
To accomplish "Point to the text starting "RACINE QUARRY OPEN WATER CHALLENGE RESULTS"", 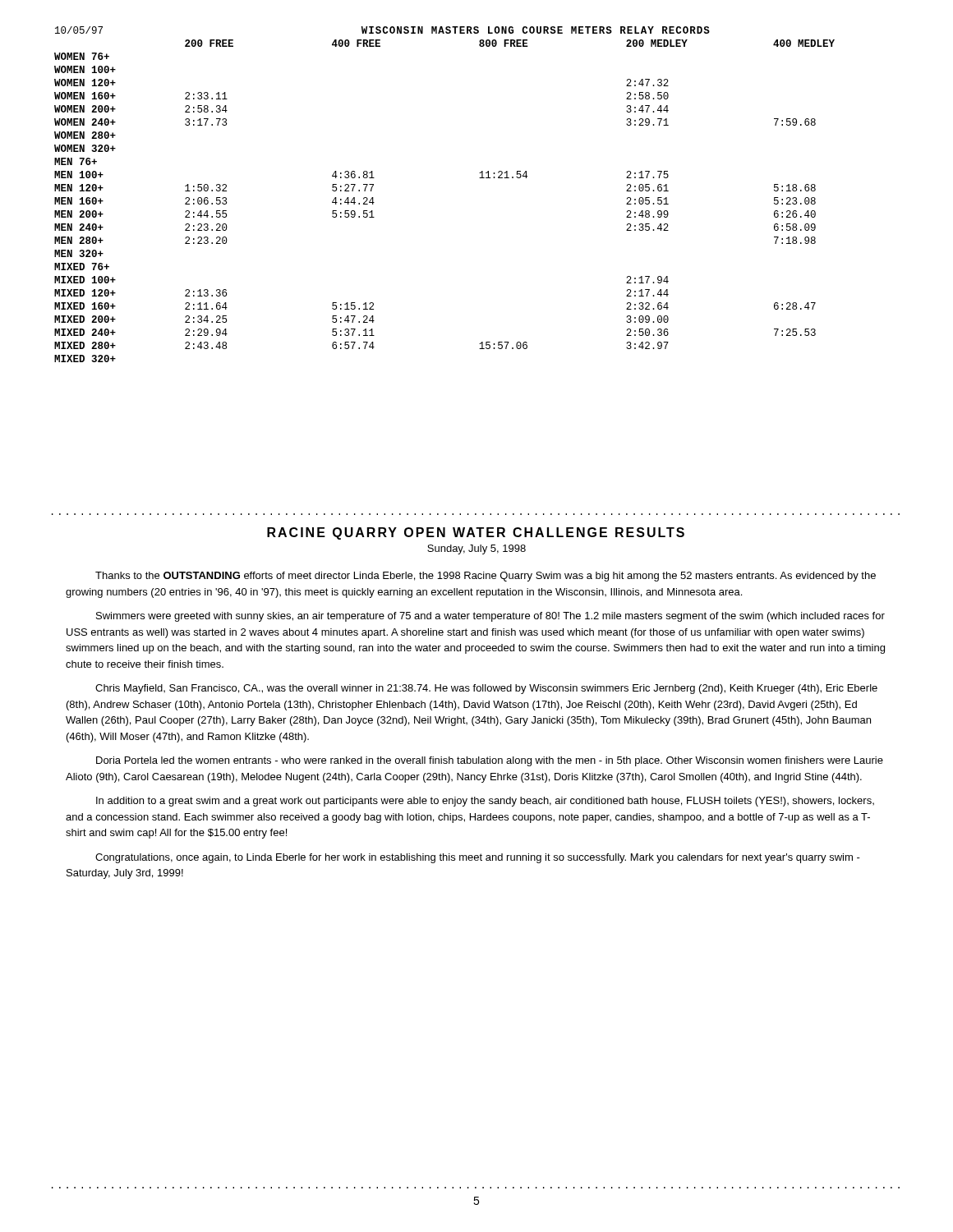I will (x=476, y=533).
